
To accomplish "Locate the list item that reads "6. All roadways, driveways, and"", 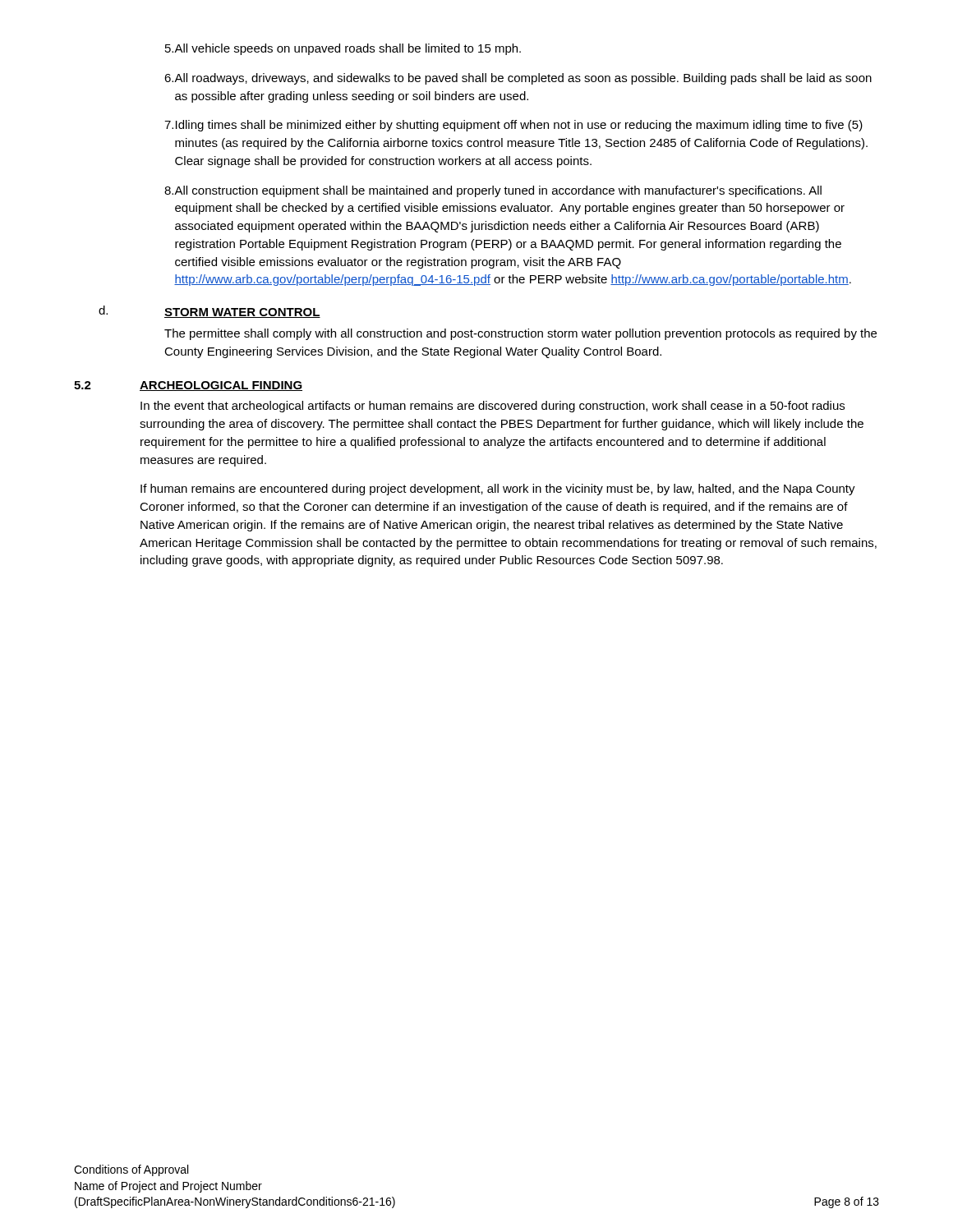I will pyautogui.click(x=476, y=87).
